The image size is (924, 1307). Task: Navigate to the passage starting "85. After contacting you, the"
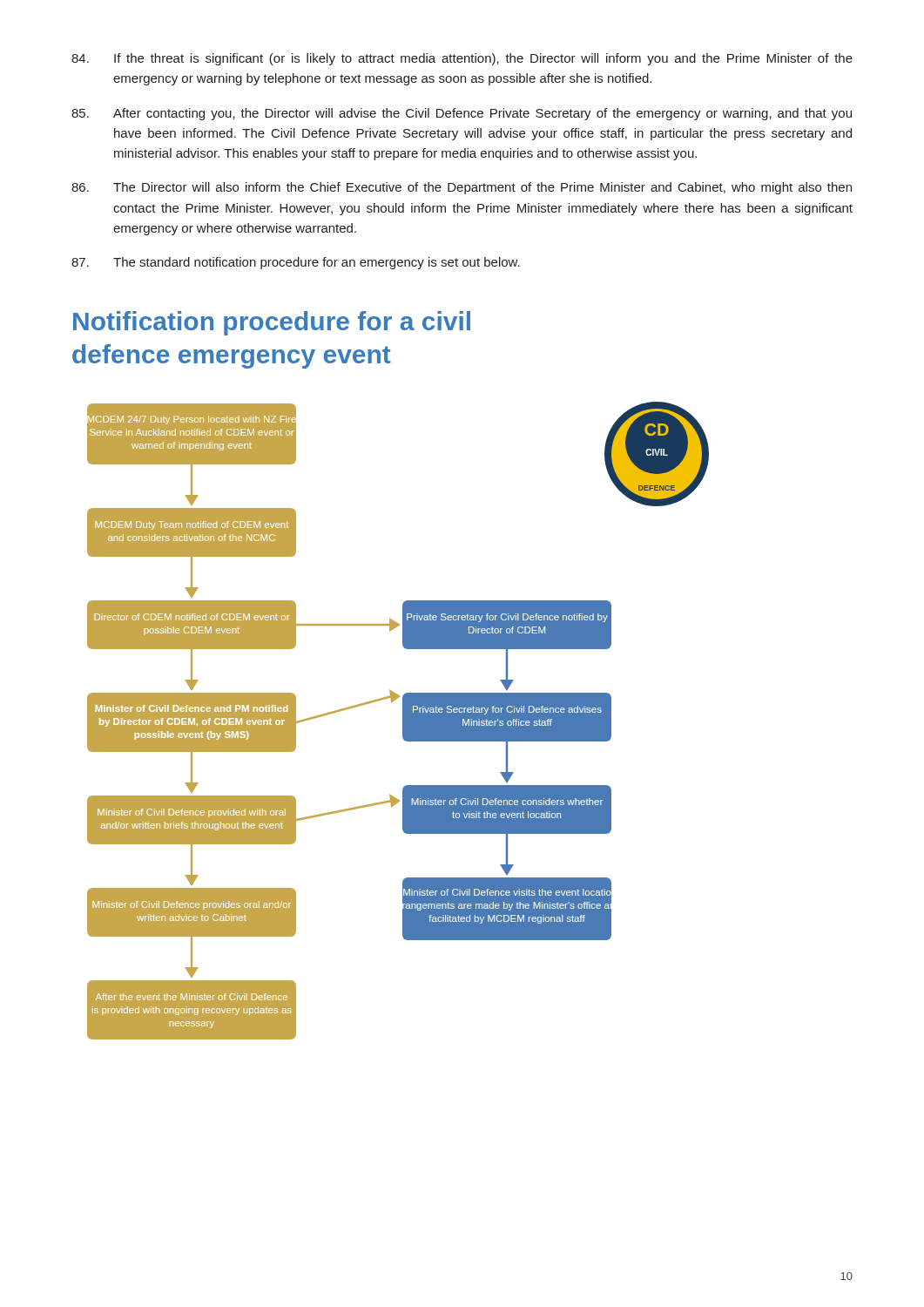462,133
